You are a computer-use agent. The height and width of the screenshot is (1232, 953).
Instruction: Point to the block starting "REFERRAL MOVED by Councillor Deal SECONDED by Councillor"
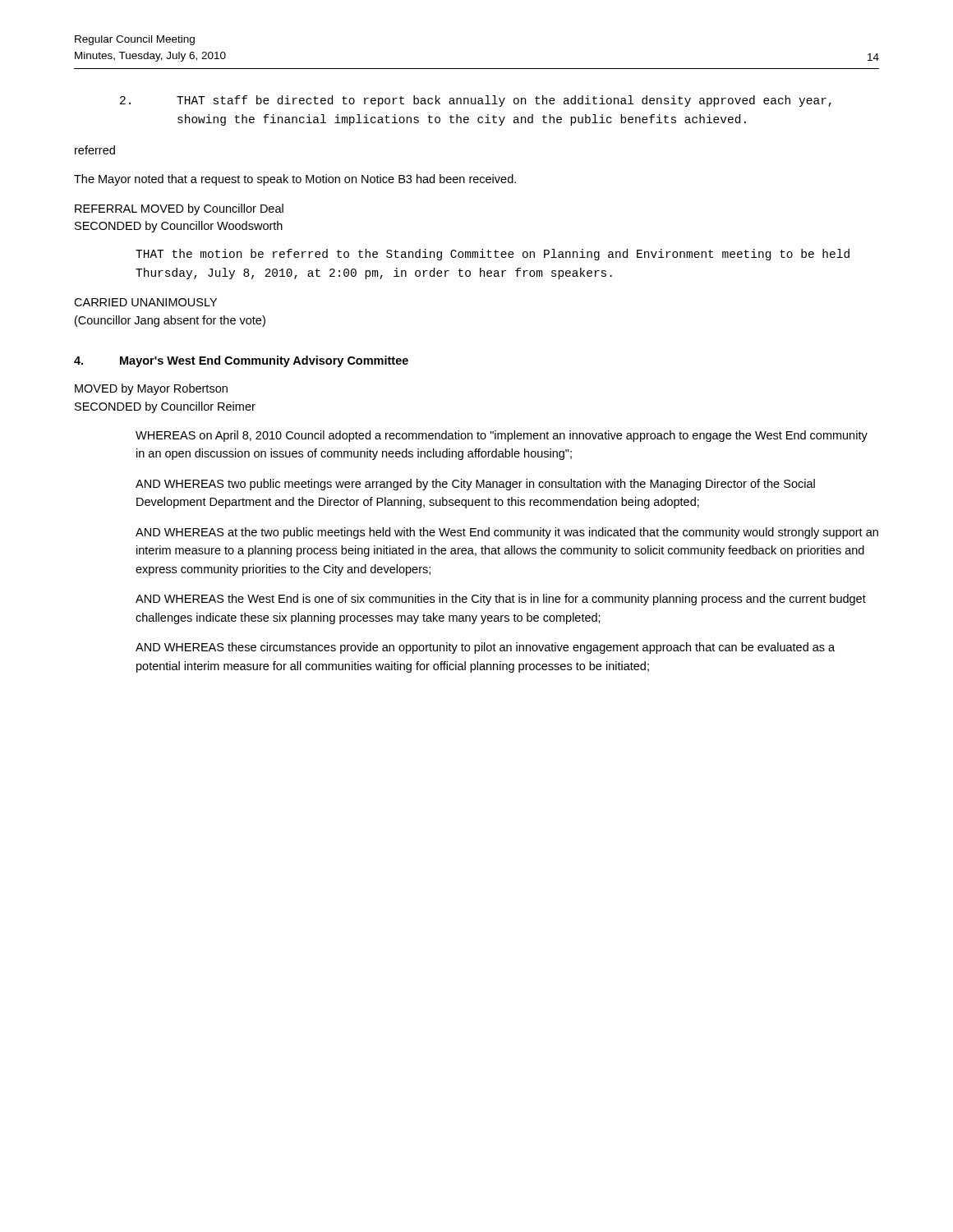click(x=179, y=217)
